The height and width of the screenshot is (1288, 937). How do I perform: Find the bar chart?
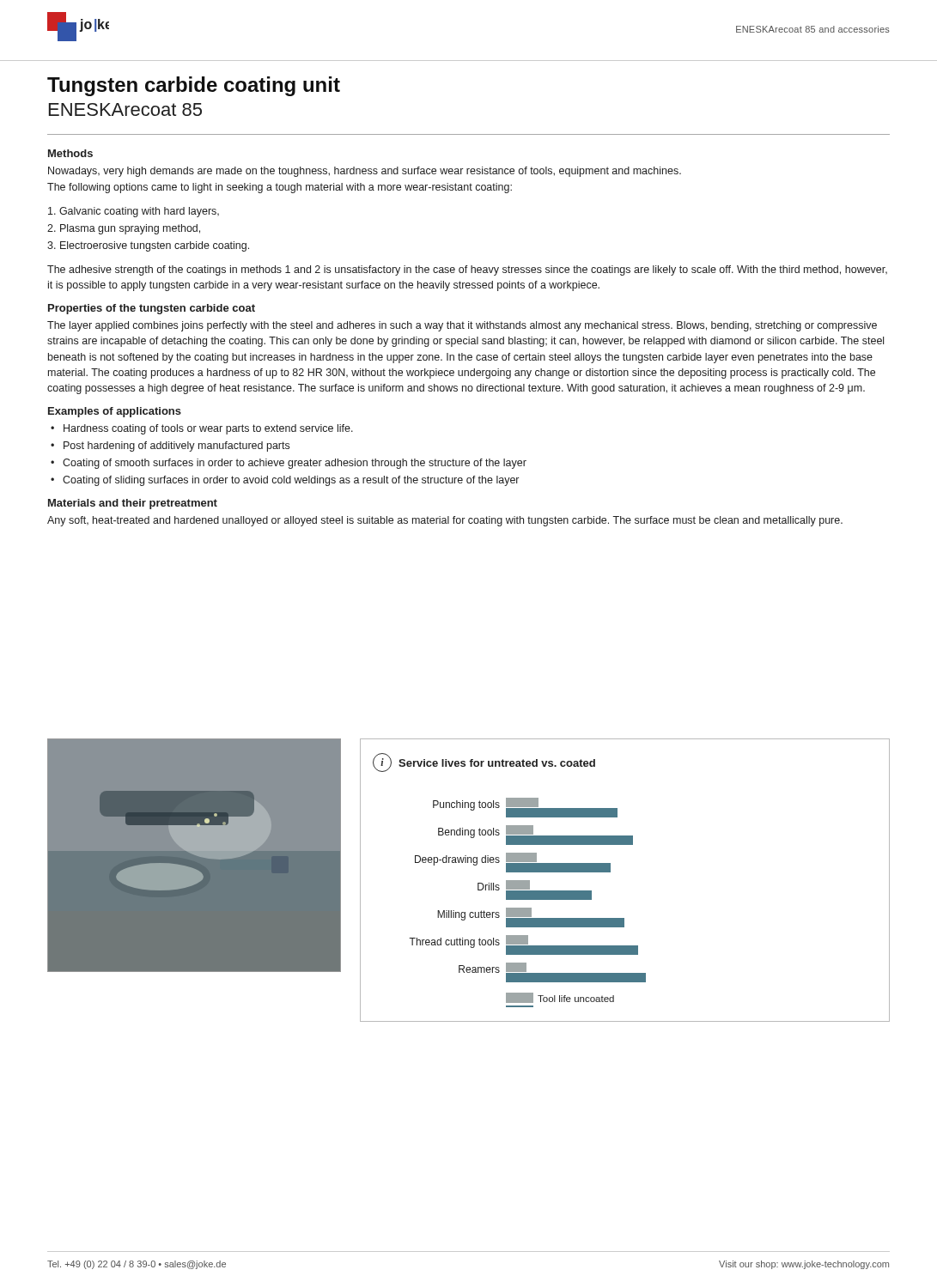pyautogui.click(x=625, y=880)
